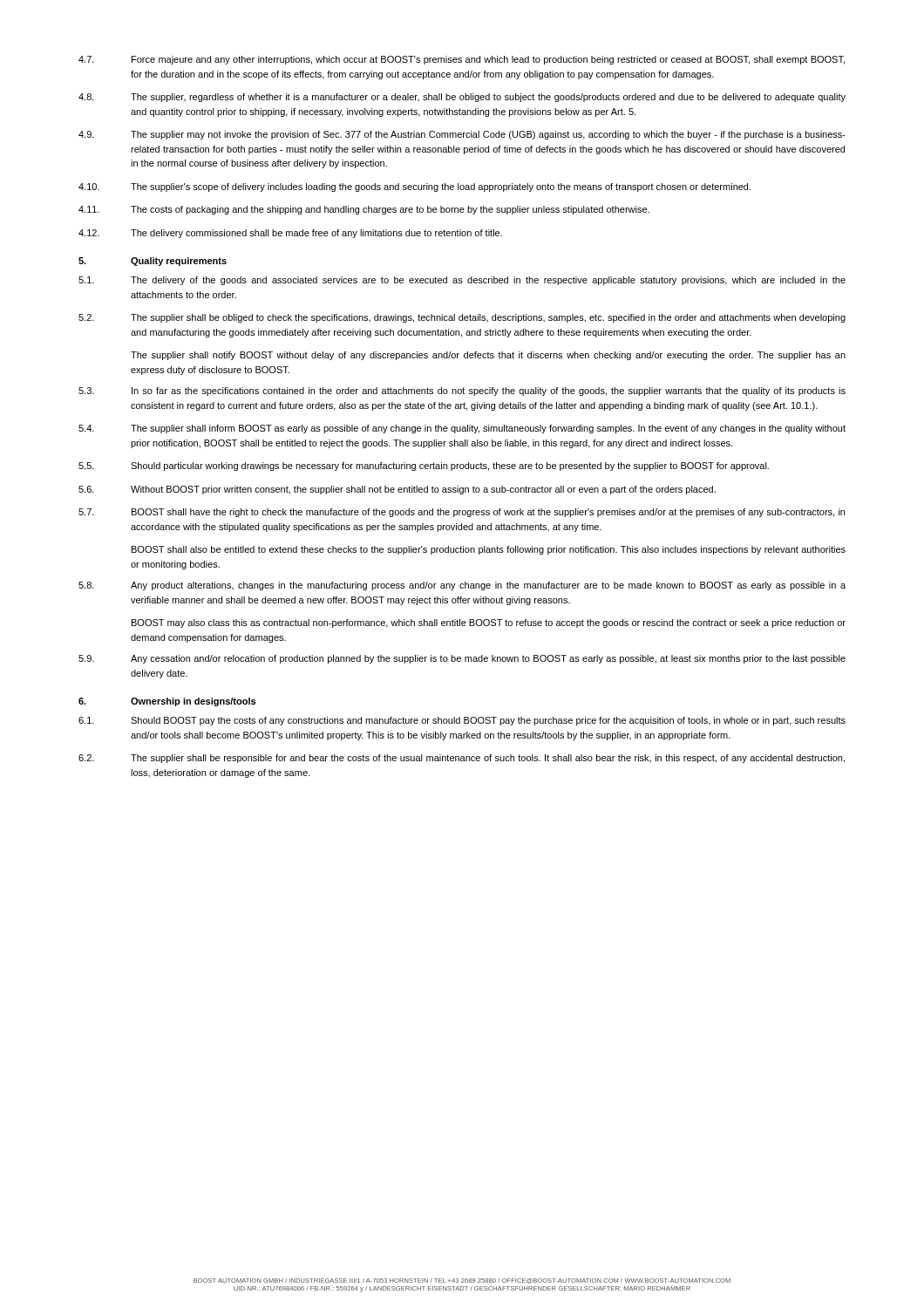Locate the list item that says "5.1. The delivery"
924x1308 pixels.
[x=462, y=287]
